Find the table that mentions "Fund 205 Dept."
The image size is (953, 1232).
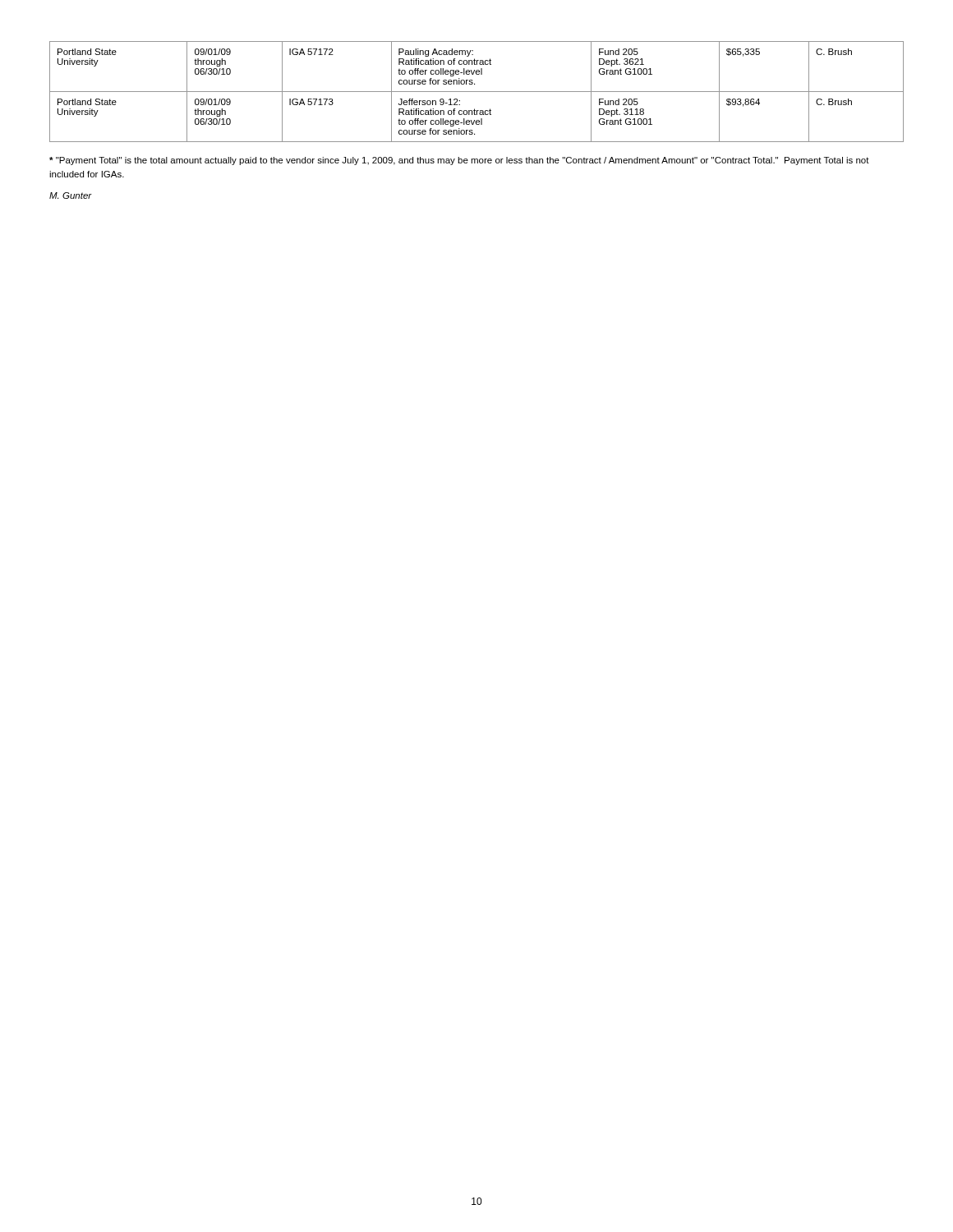pyautogui.click(x=476, y=92)
